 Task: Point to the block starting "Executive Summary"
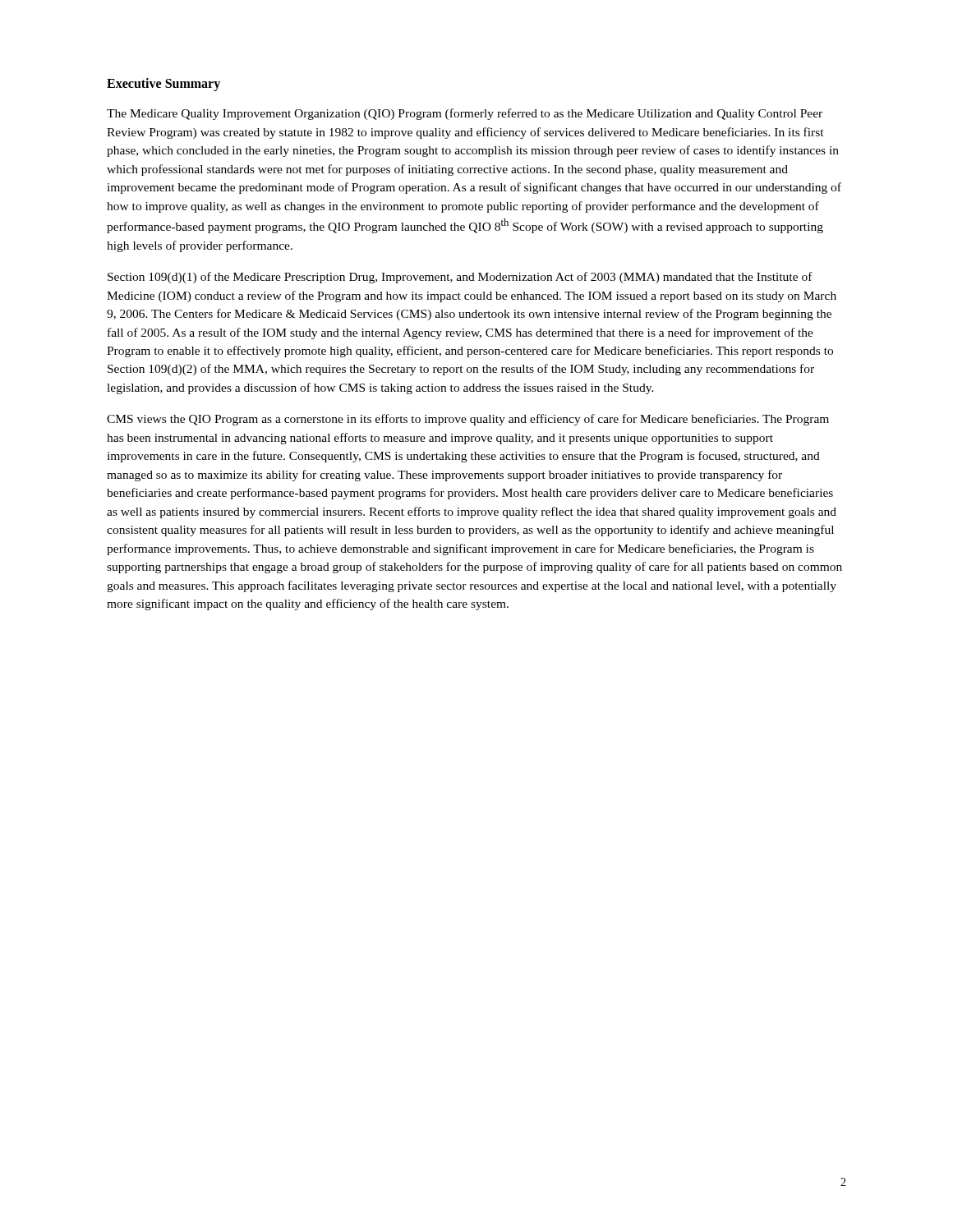point(164,83)
